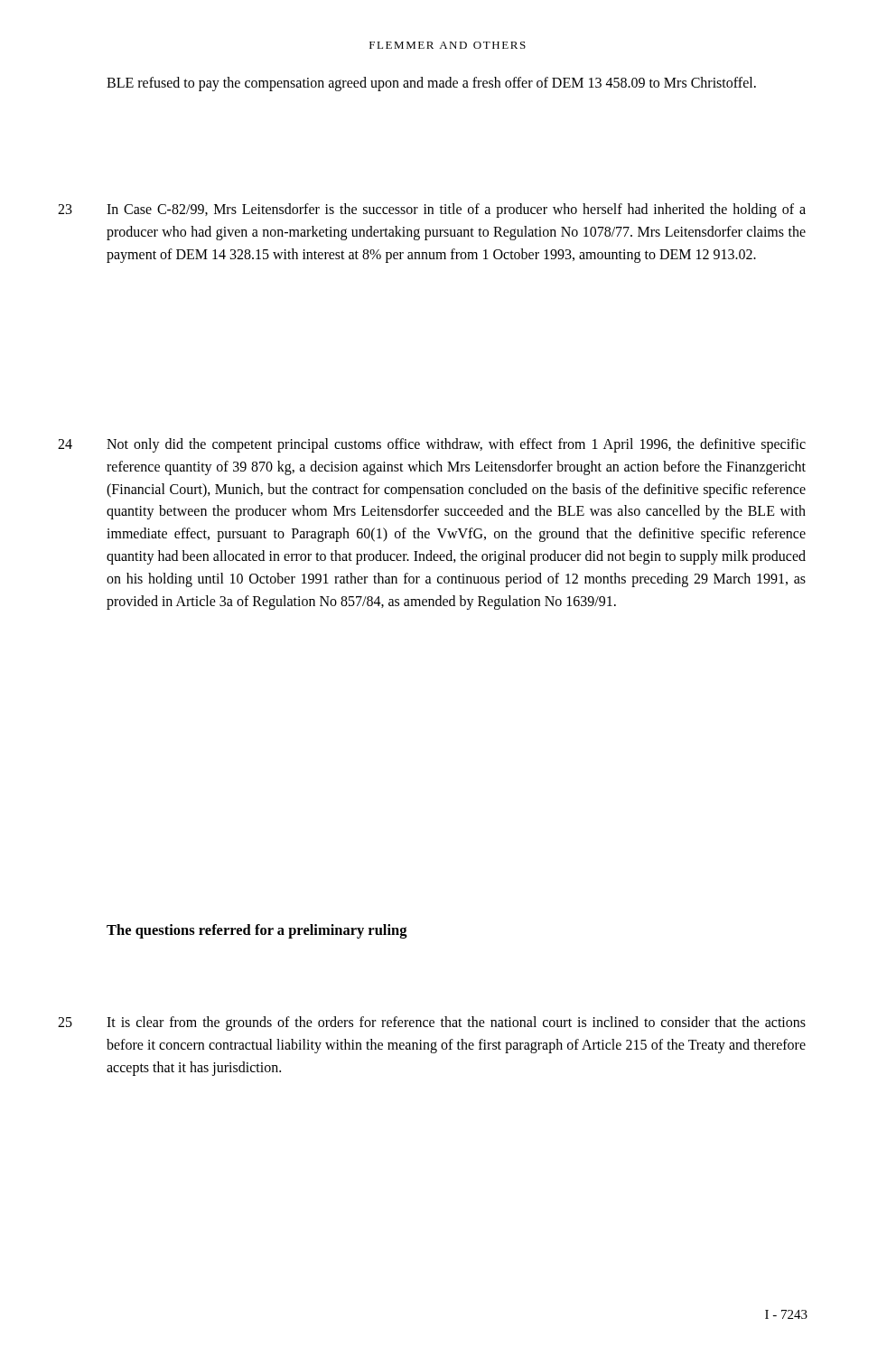Click on the text block containing "BLE refused to pay the compensation"
Image resolution: width=896 pixels, height=1355 pixels.
click(432, 83)
